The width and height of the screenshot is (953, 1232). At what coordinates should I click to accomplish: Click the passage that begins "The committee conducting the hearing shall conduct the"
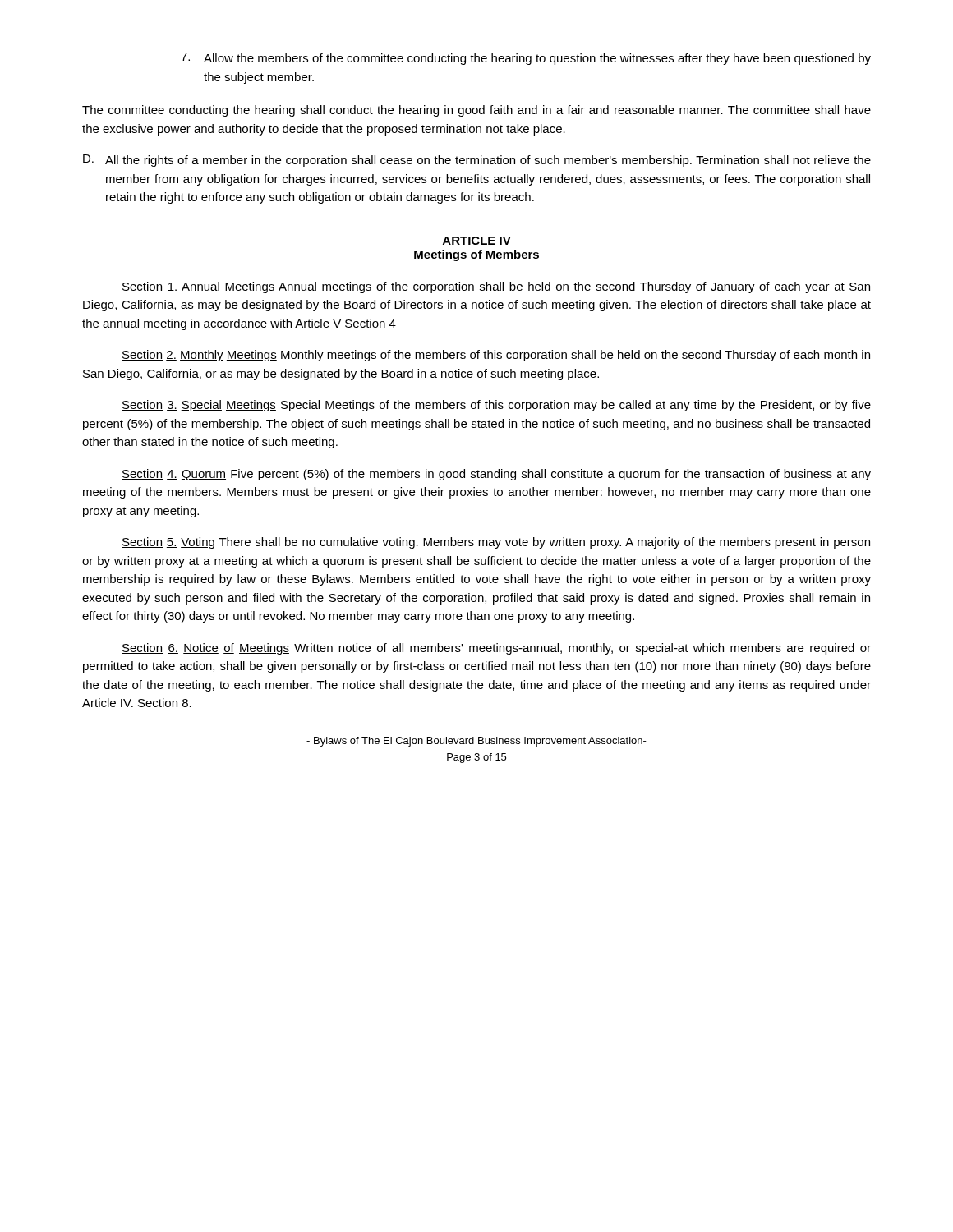pos(476,119)
